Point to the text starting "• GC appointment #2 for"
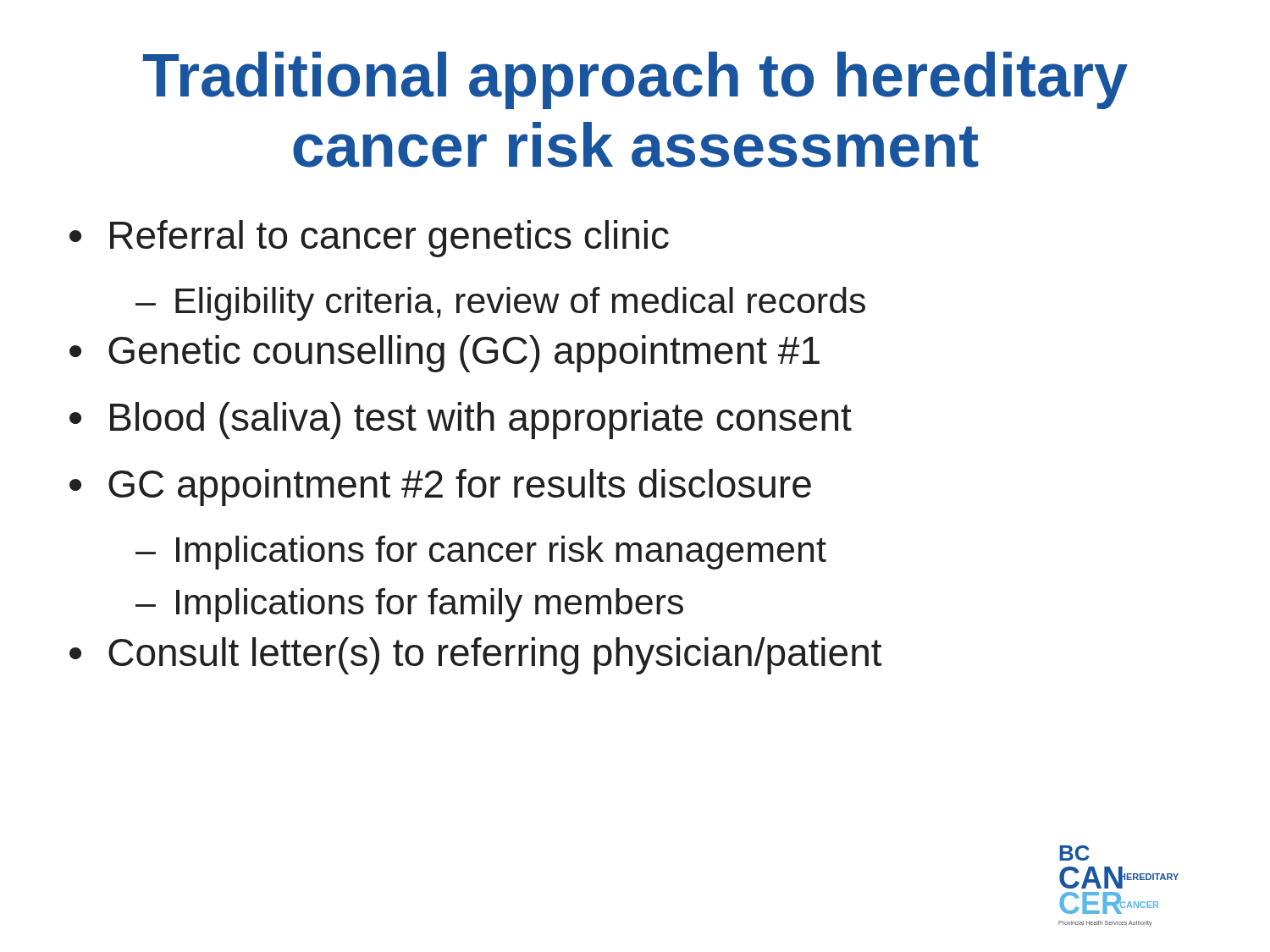This screenshot has width=1270, height=952. point(440,486)
